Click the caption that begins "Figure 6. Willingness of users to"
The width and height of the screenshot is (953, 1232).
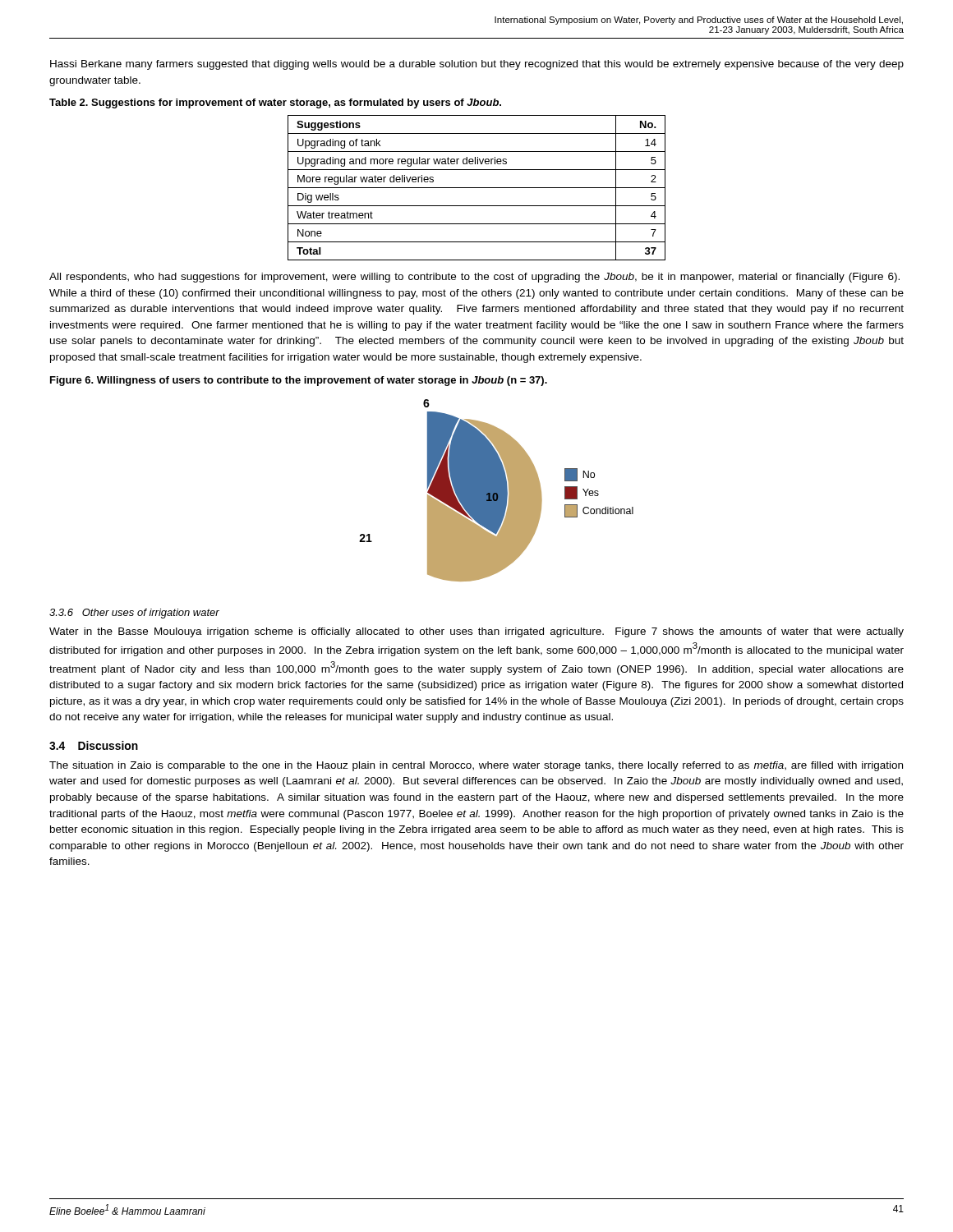click(298, 379)
